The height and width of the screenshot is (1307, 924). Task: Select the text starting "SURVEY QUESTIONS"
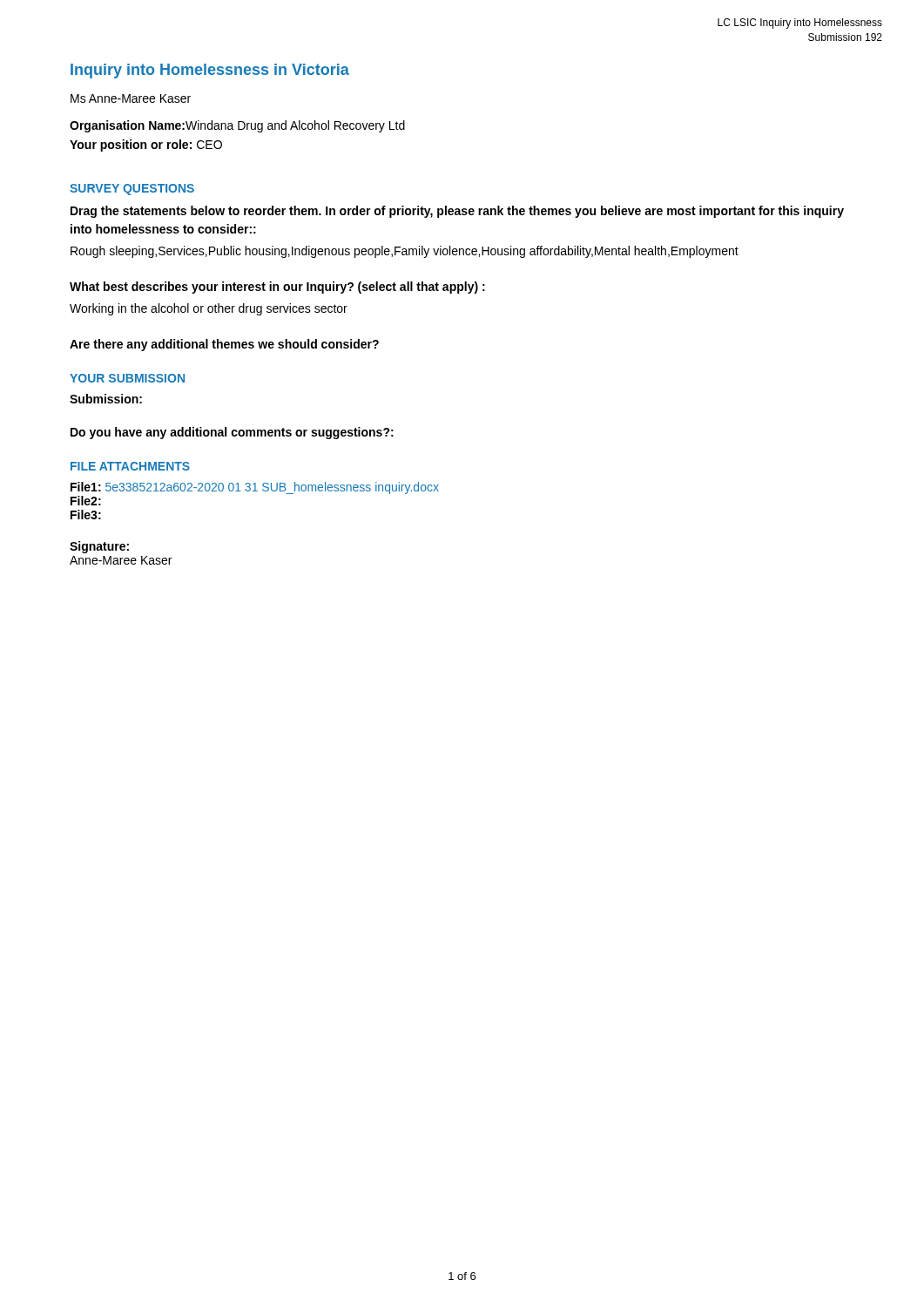point(132,188)
